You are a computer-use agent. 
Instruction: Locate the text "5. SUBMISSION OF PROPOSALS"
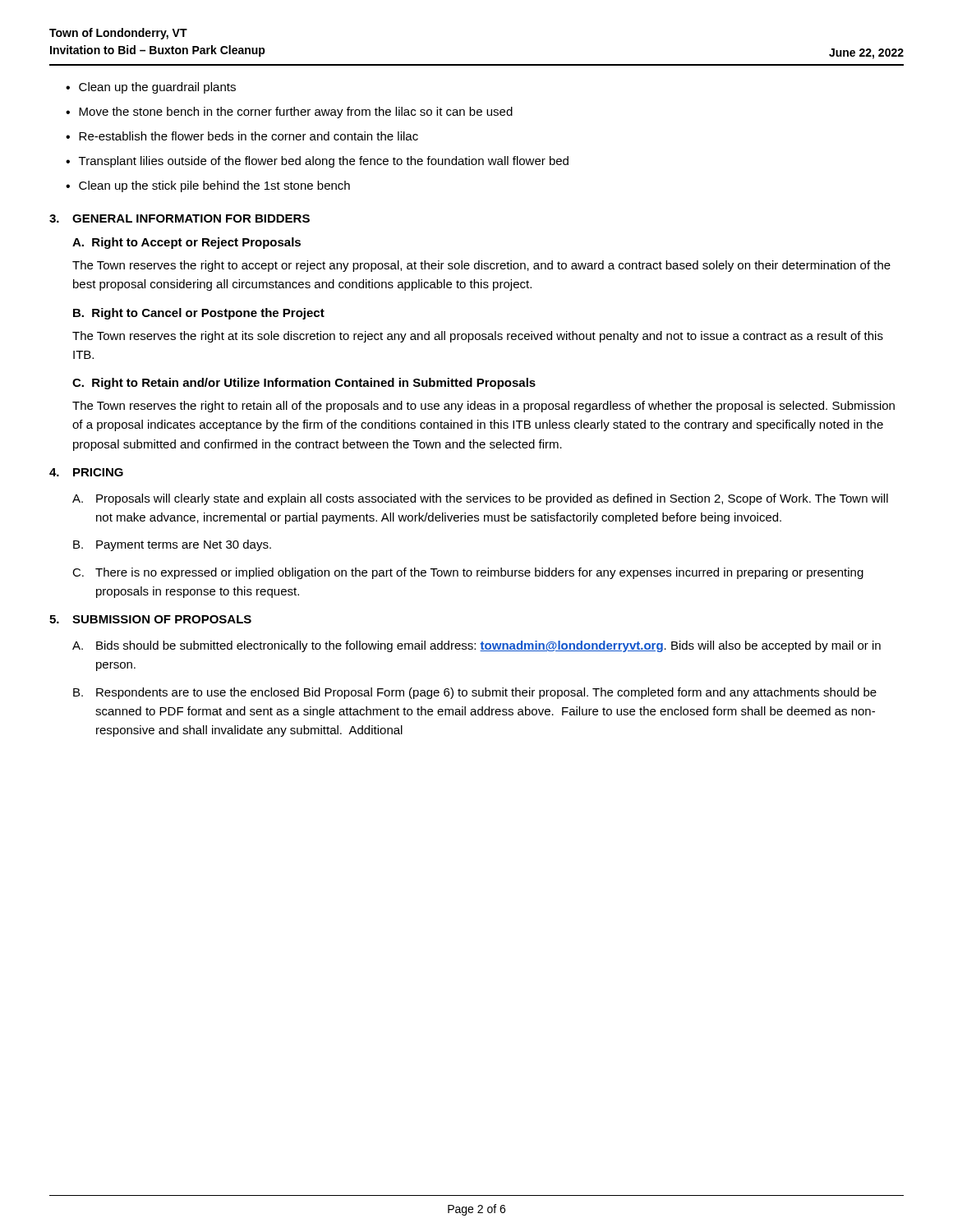click(x=150, y=619)
